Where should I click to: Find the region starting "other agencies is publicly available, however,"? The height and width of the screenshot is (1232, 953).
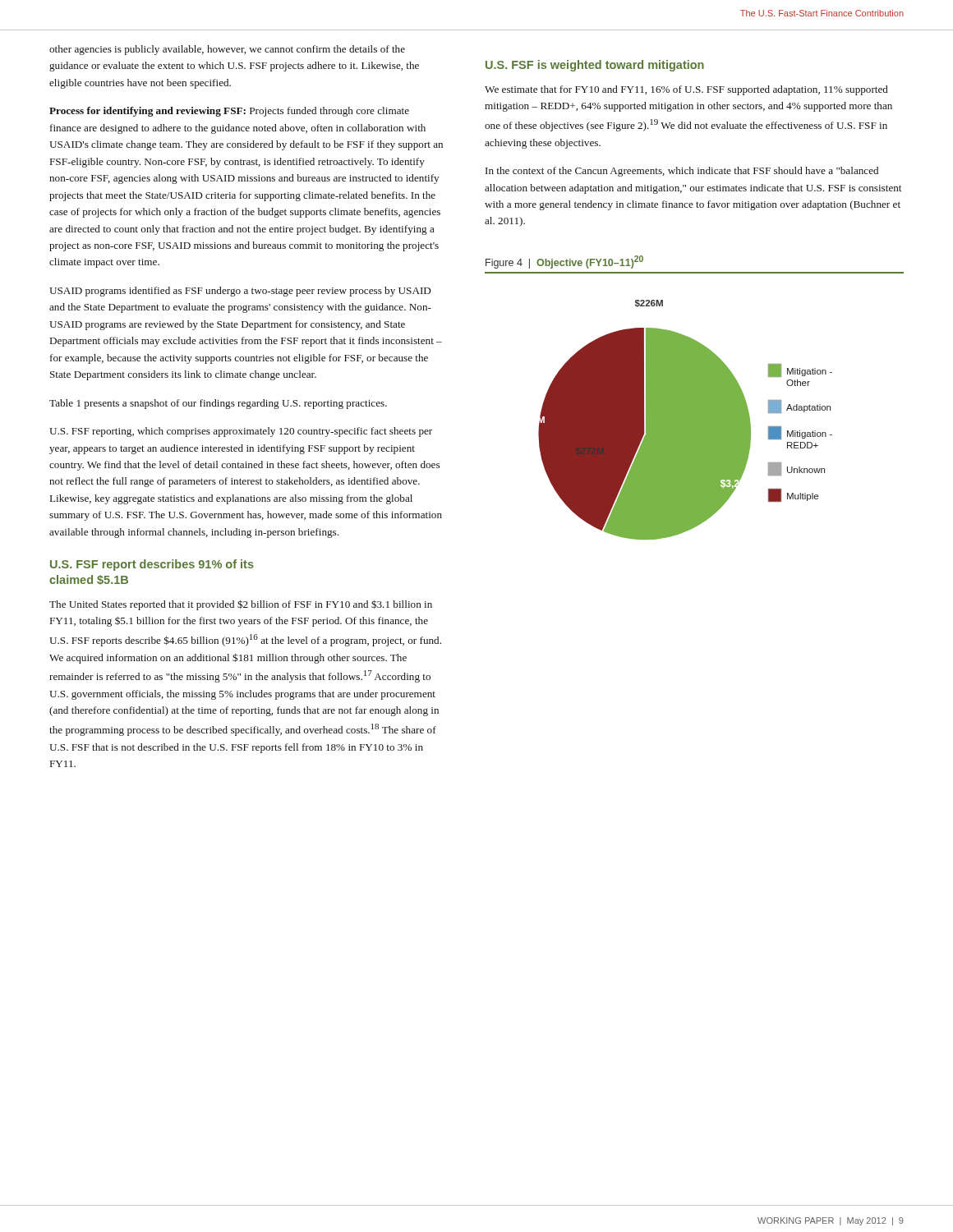click(x=234, y=66)
